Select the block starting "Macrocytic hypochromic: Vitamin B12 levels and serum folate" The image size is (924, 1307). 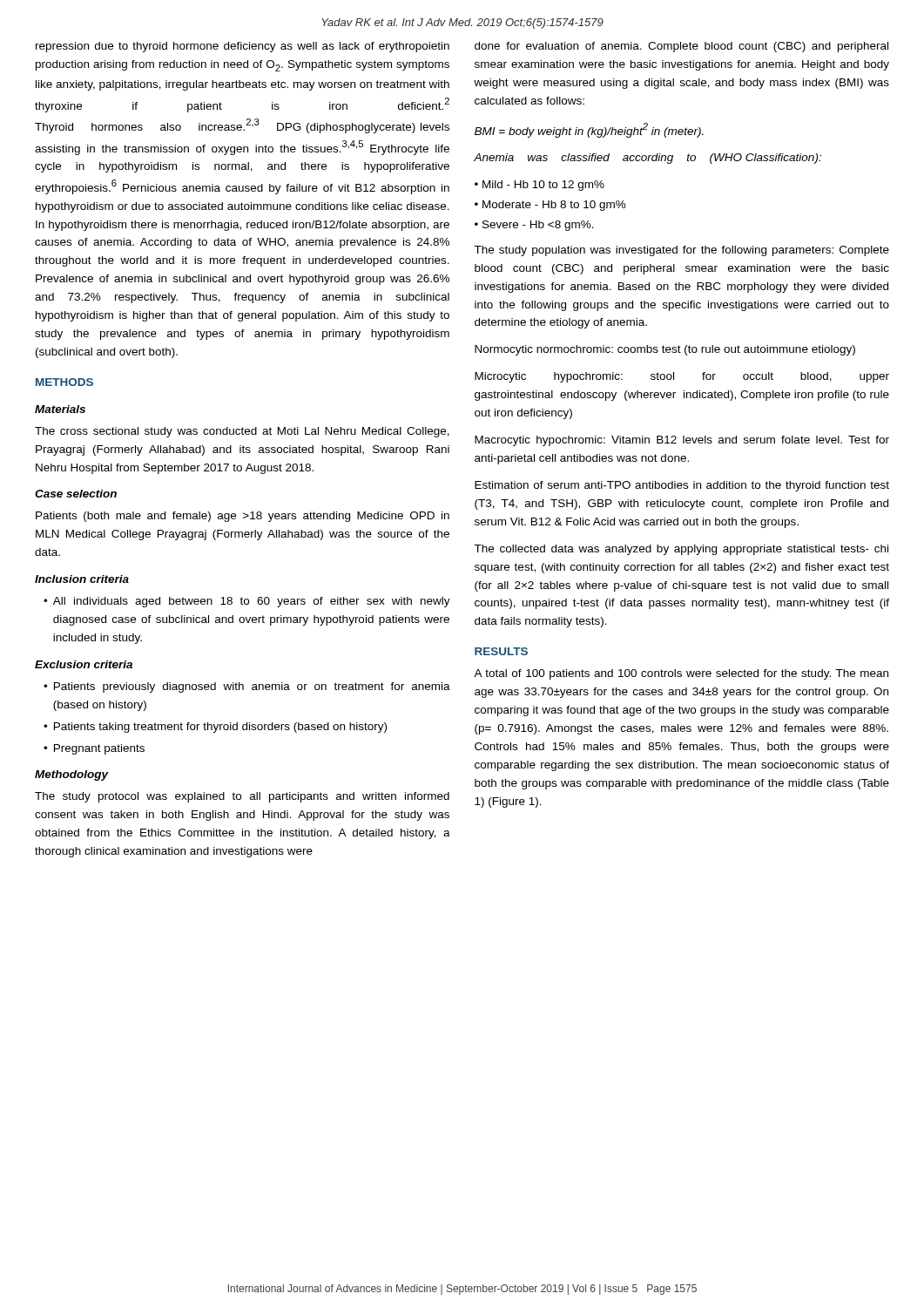pos(682,450)
